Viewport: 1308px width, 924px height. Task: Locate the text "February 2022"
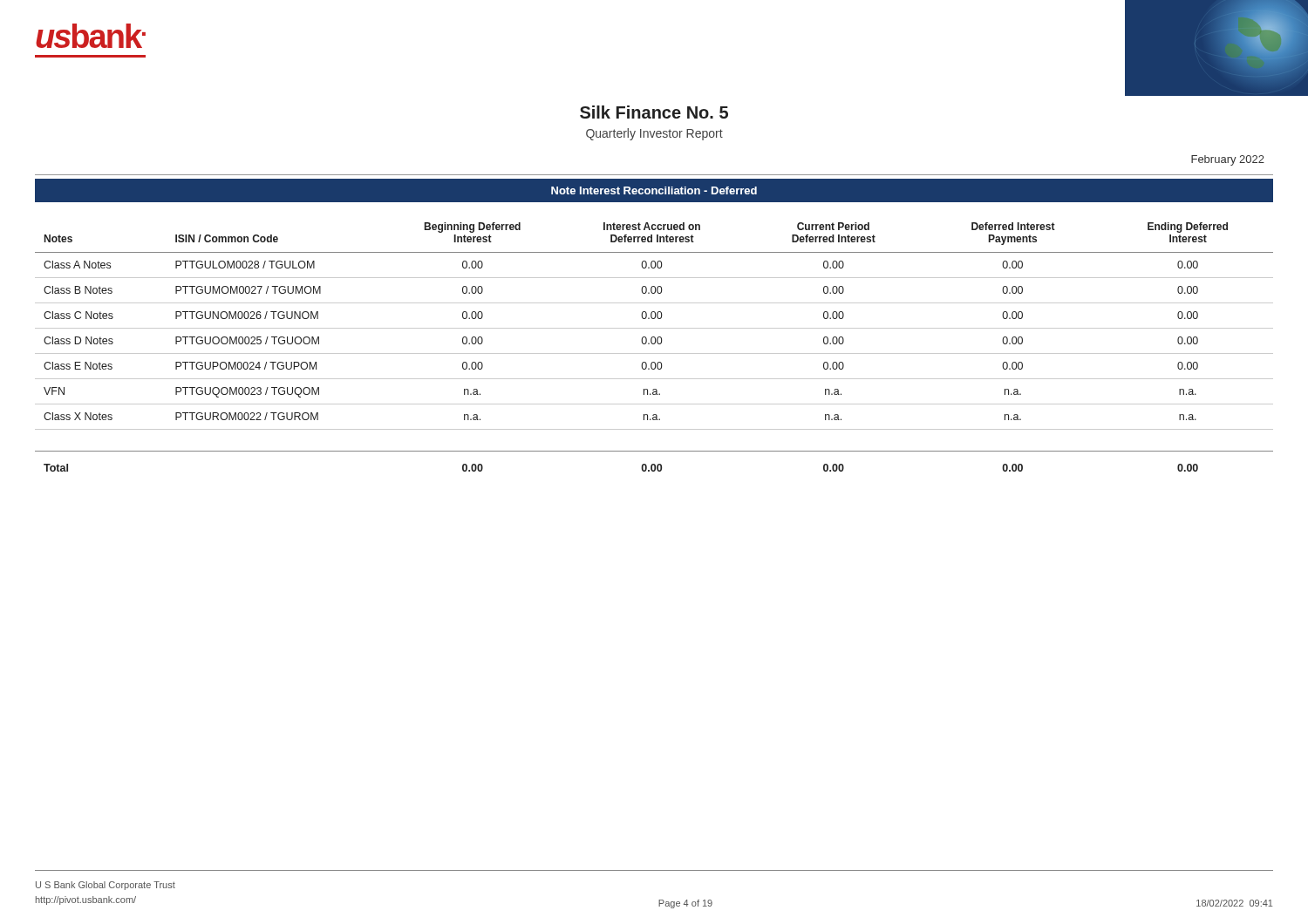1228,159
